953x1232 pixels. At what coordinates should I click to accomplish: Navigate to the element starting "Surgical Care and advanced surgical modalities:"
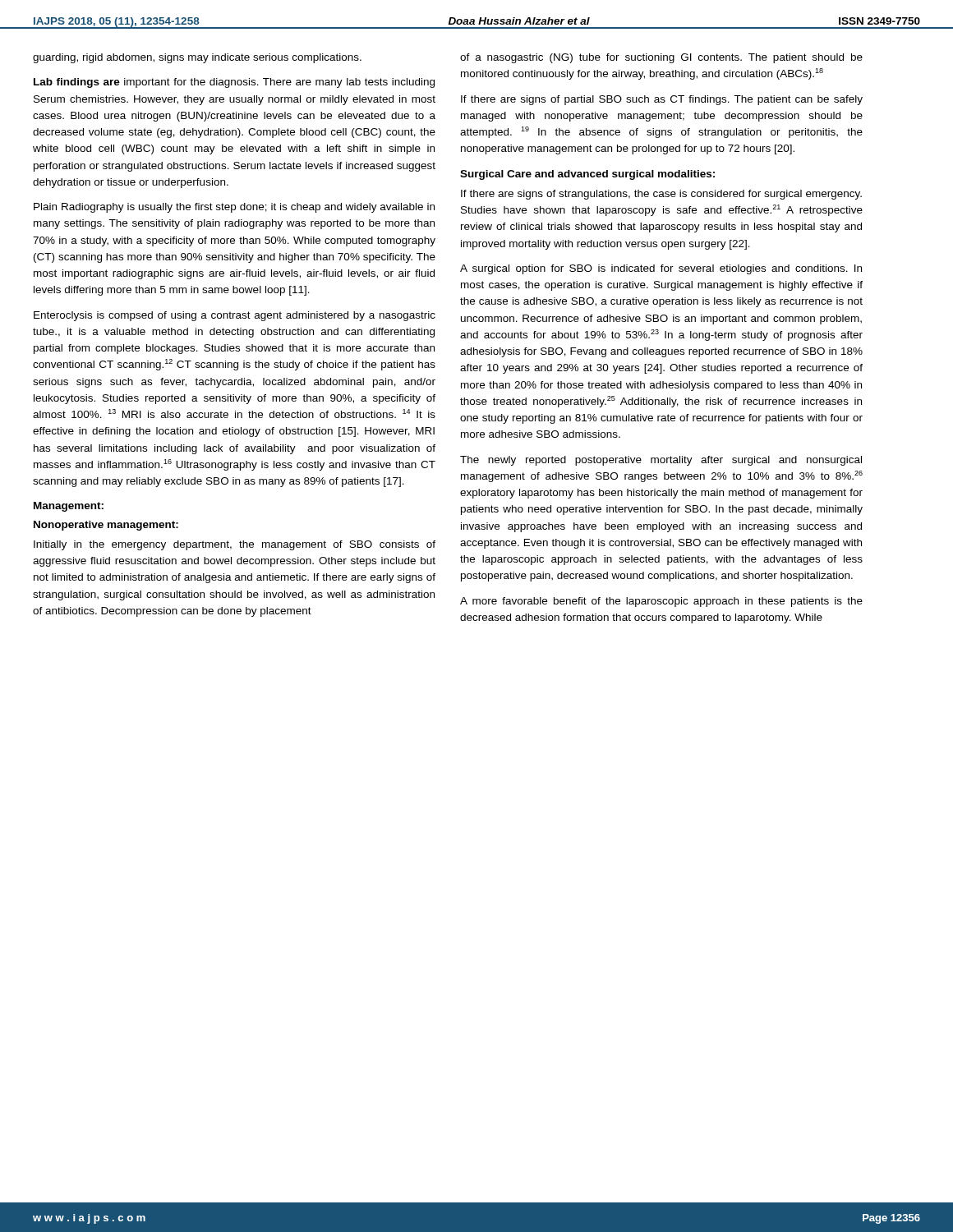pyautogui.click(x=661, y=174)
